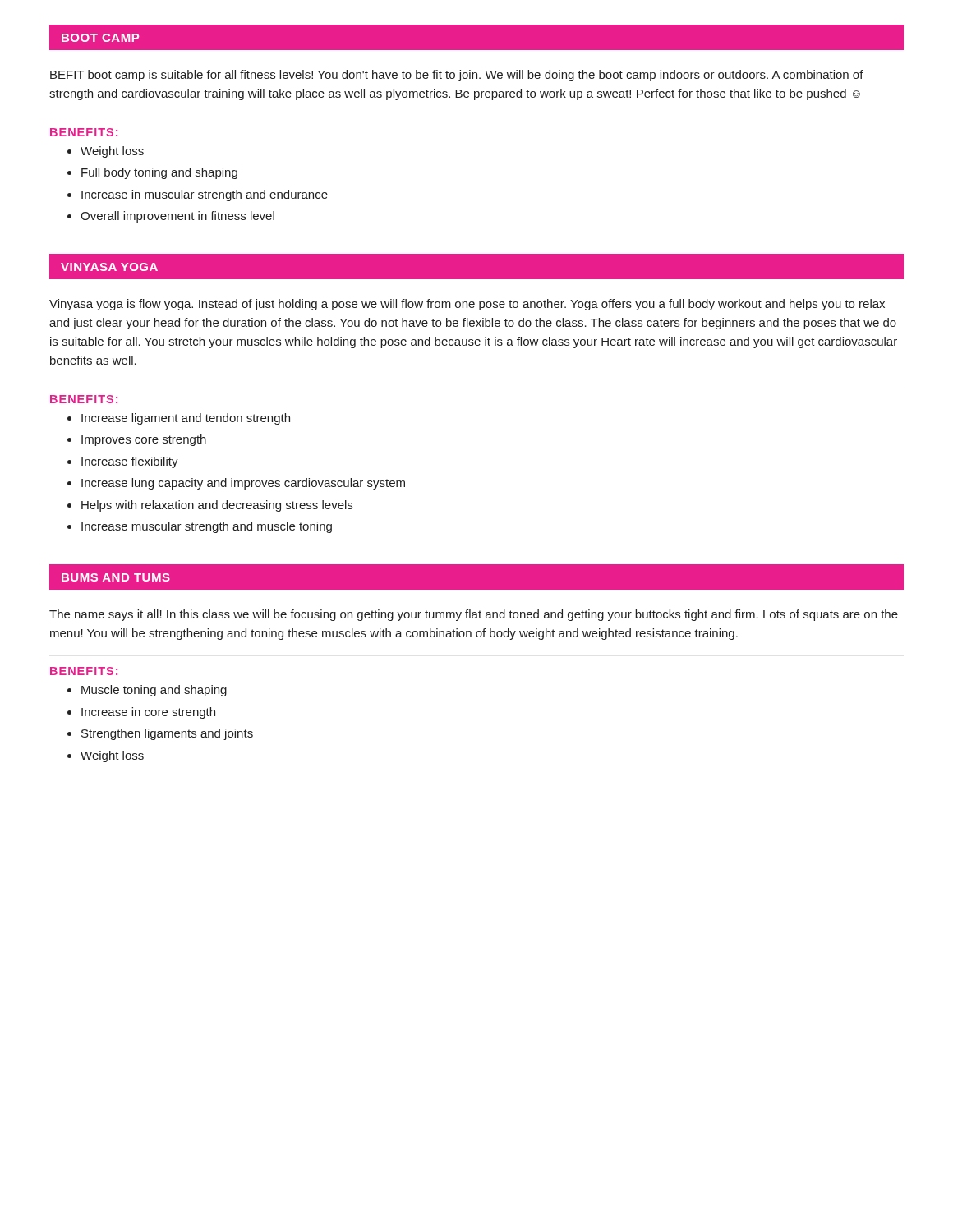Image resolution: width=953 pixels, height=1232 pixels.
Task: Select the element starting "BOOT CAMP"
Action: tap(476, 37)
